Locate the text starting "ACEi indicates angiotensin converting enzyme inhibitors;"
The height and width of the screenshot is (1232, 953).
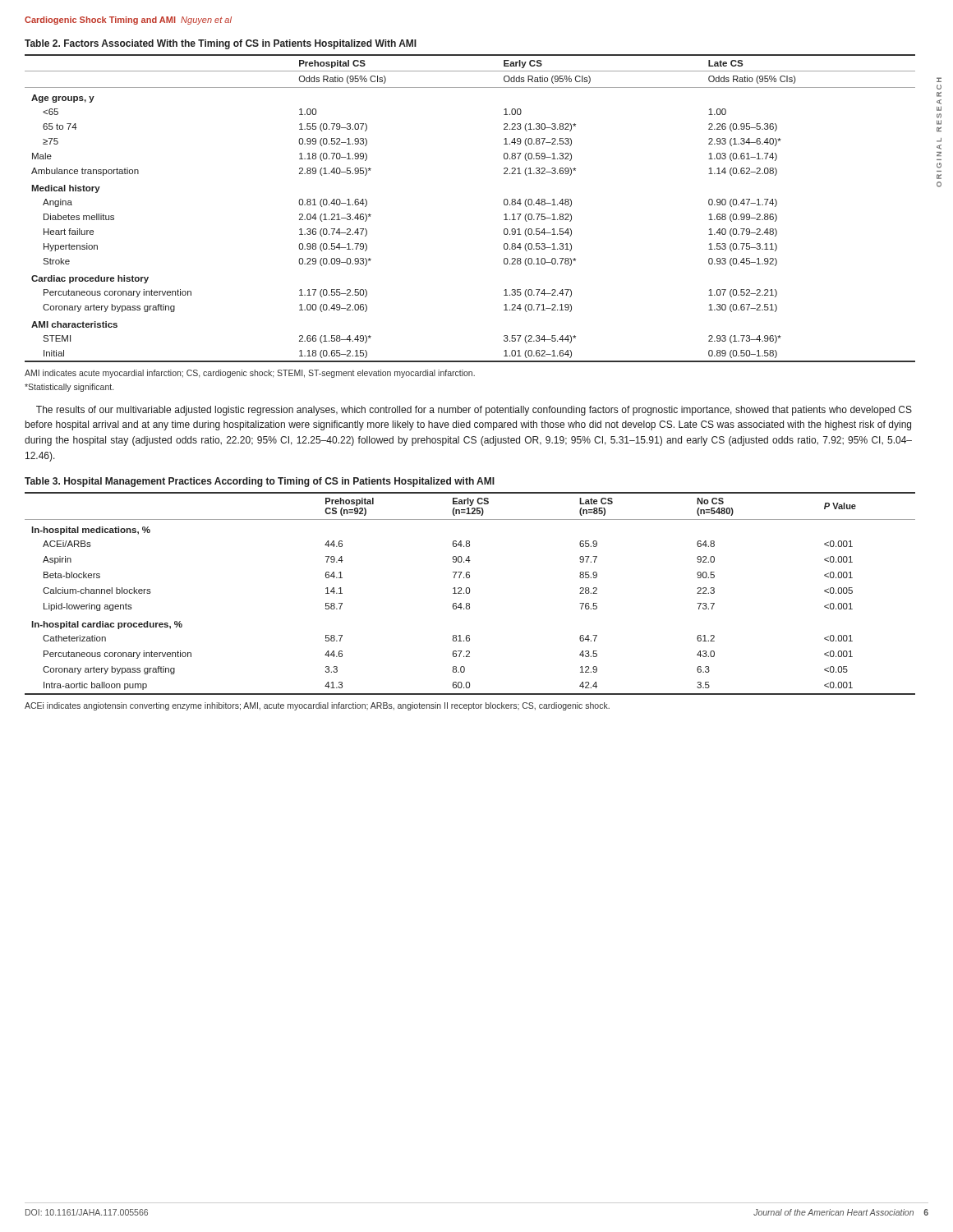317,705
